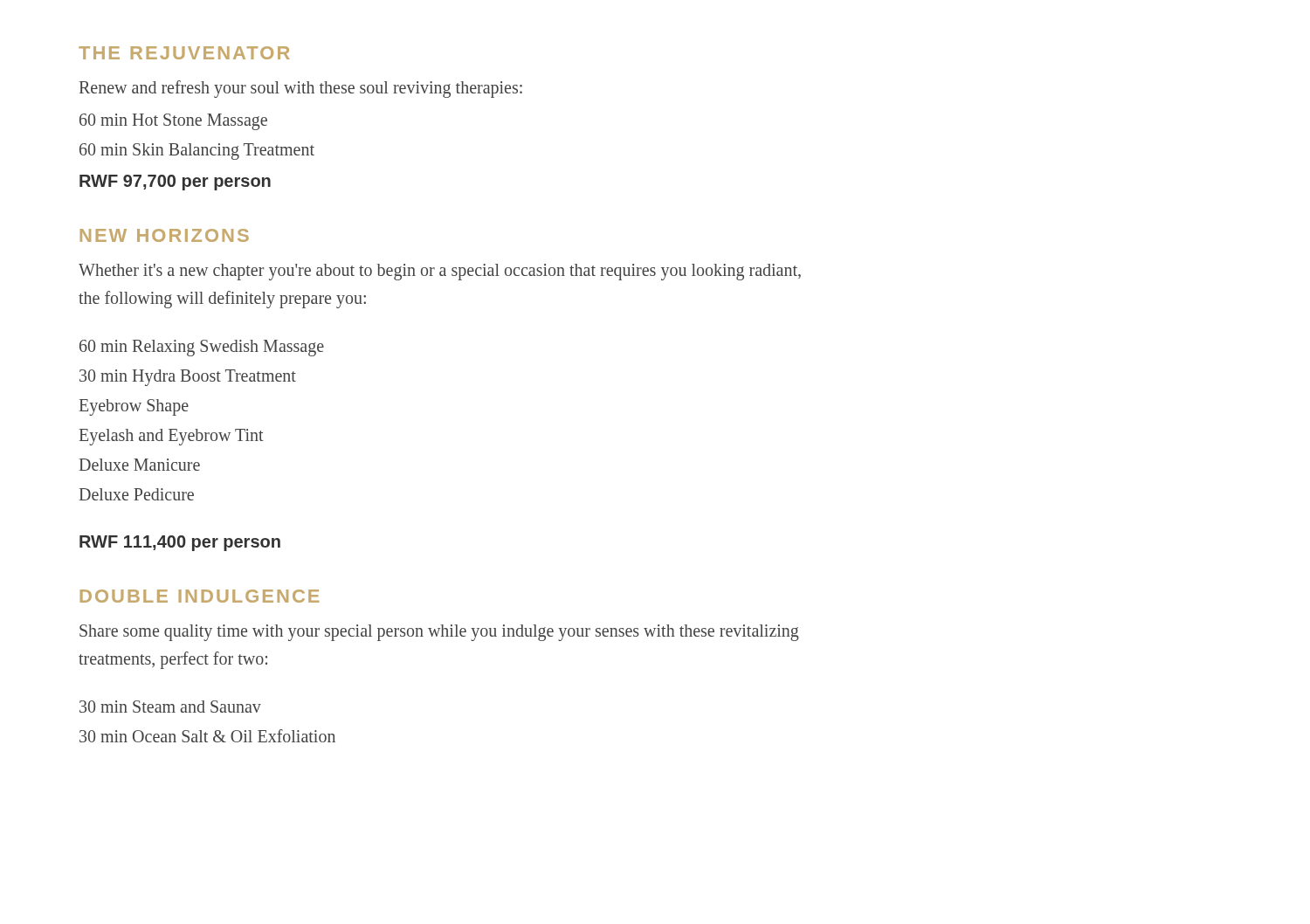The width and height of the screenshot is (1310, 924).
Task: Point to "RWF 111,400 per person"
Action: [x=180, y=541]
